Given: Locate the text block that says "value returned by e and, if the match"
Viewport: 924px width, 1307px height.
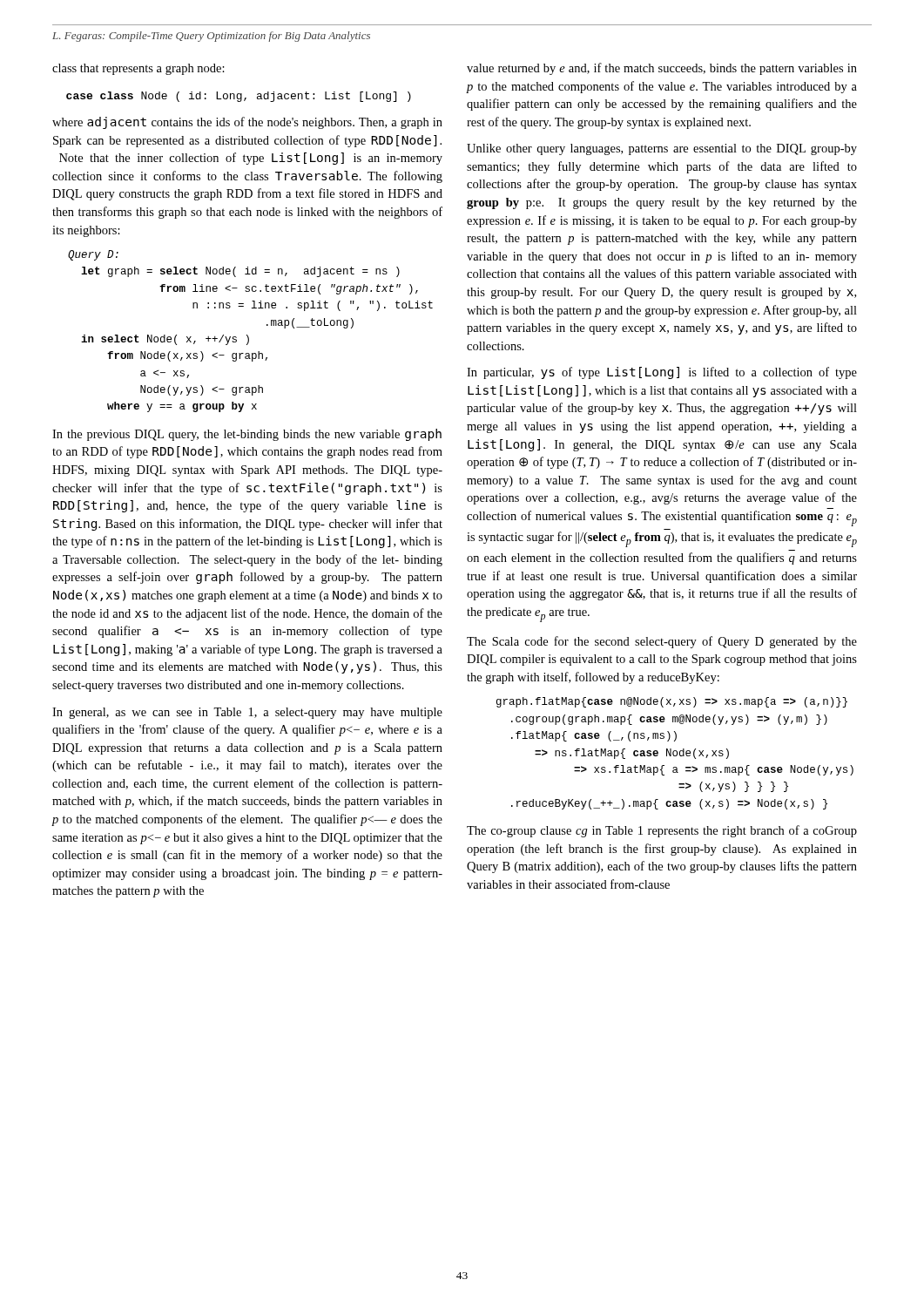Looking at the screenshot, I should [x=662, y=95].
